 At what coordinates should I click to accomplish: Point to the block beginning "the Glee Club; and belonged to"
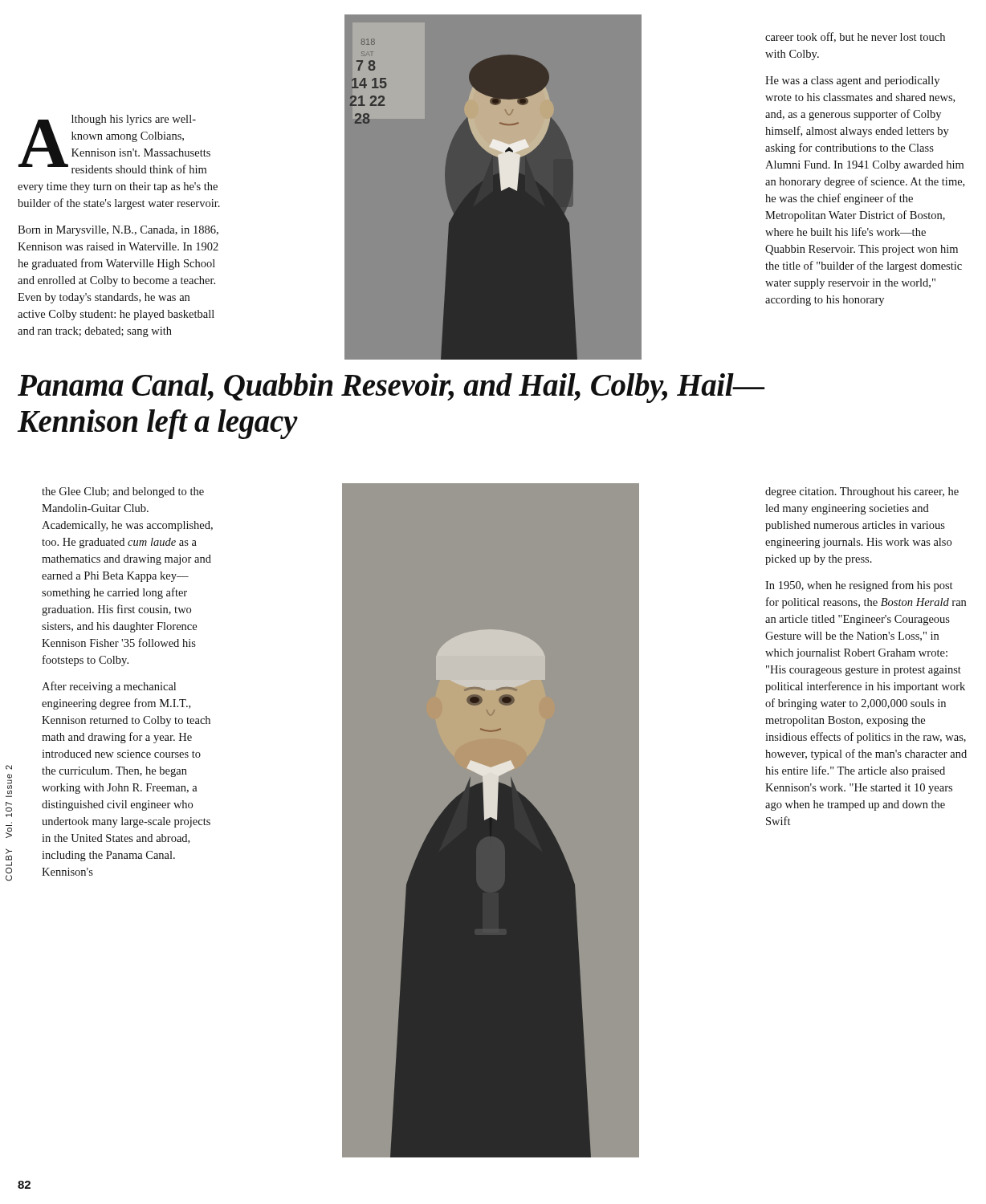point(128,682)
